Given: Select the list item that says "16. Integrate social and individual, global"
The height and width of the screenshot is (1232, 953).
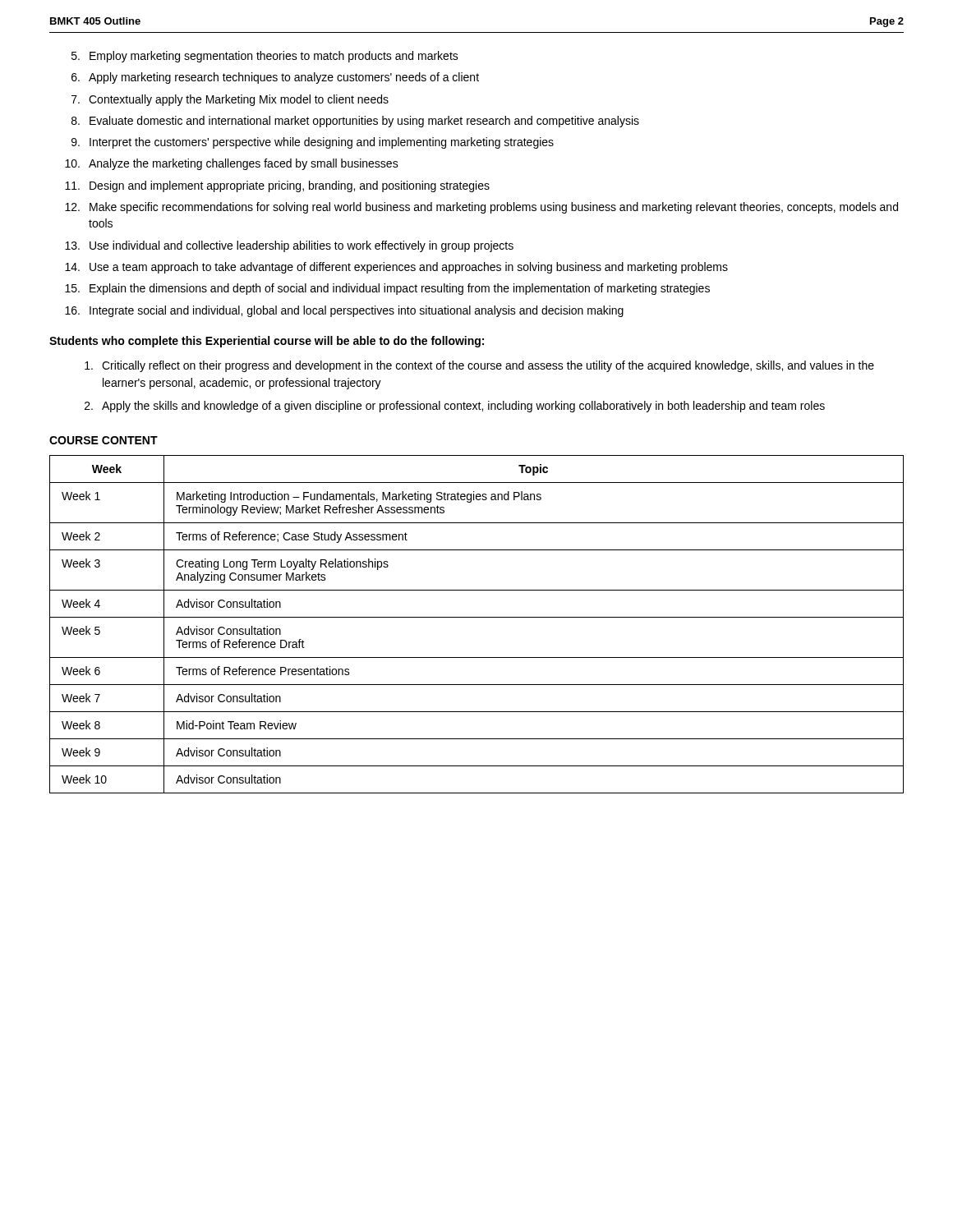Looking at the screenshot, I should 476,310.
